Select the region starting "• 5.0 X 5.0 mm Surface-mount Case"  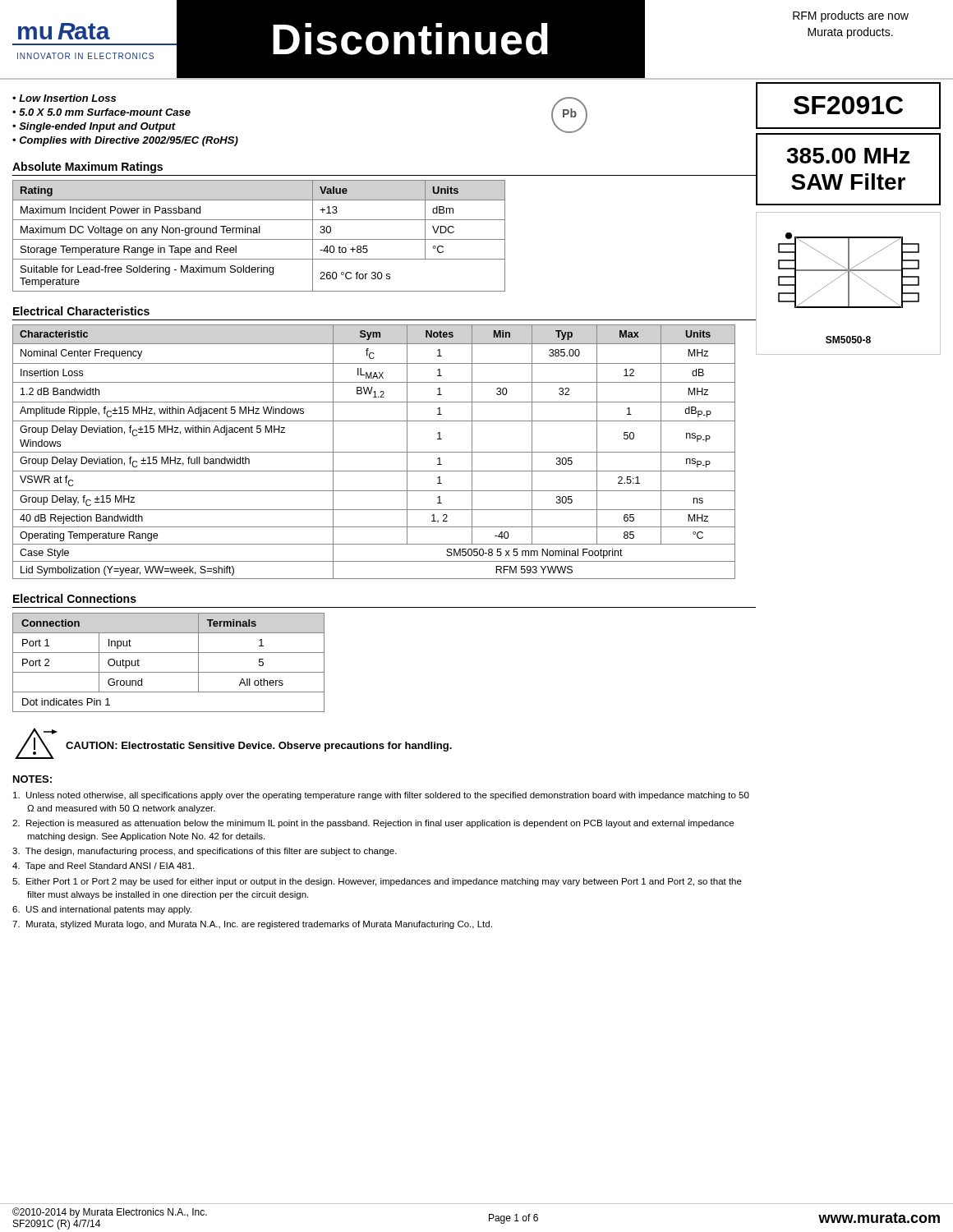tap(101, 112)
